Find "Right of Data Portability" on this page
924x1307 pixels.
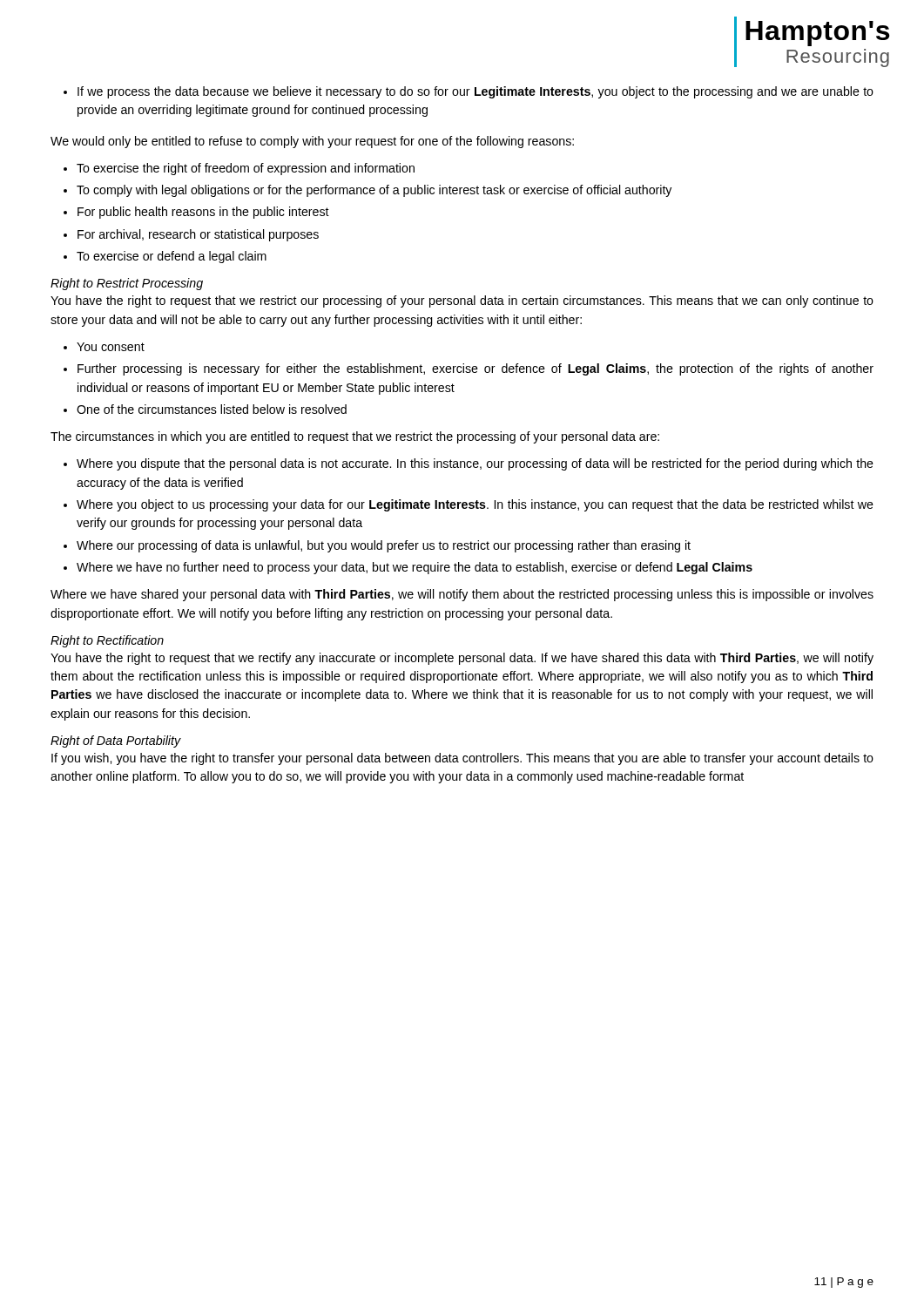[115, 741]
